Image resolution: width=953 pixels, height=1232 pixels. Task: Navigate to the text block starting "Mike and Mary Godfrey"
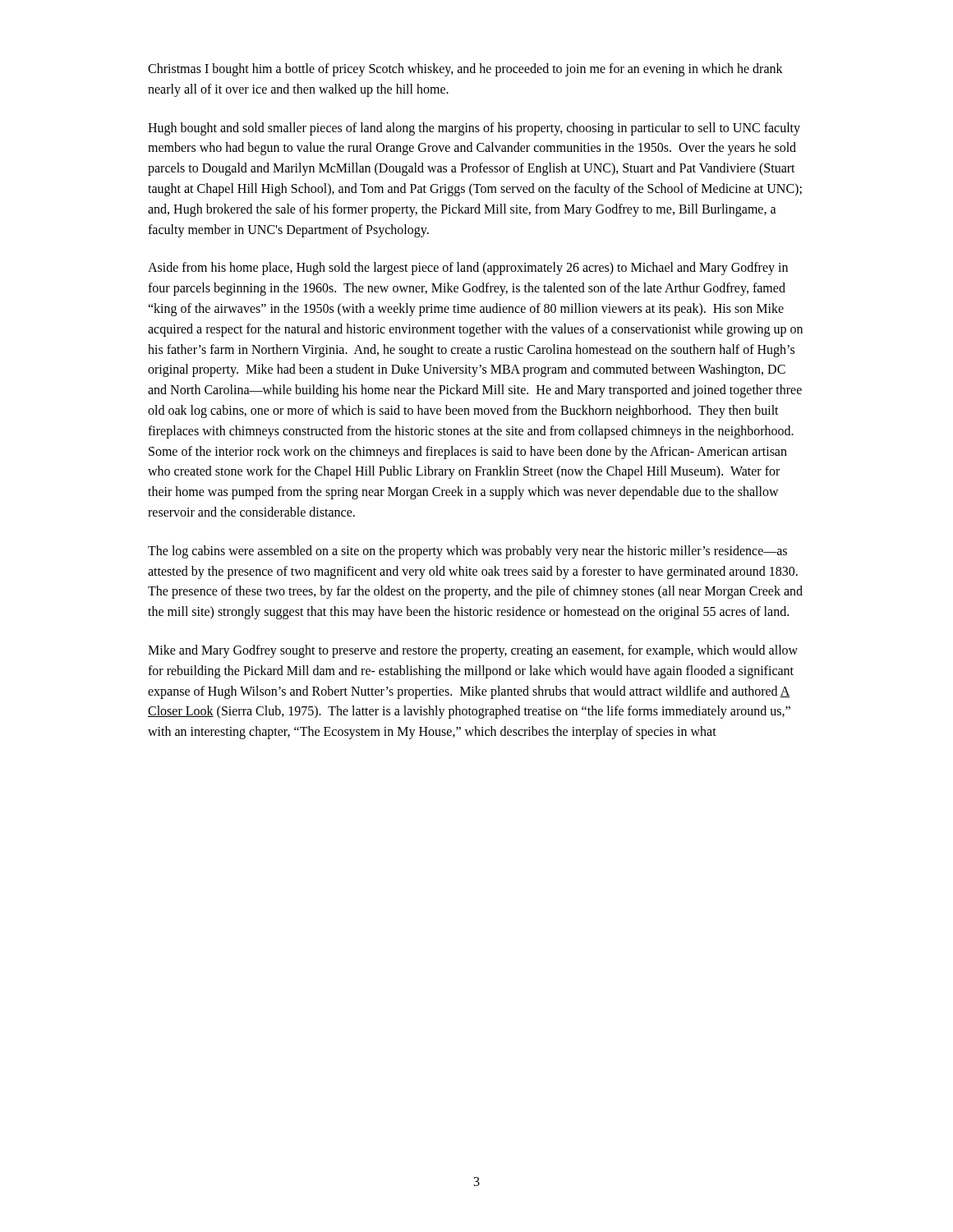(x=473, y=691)
